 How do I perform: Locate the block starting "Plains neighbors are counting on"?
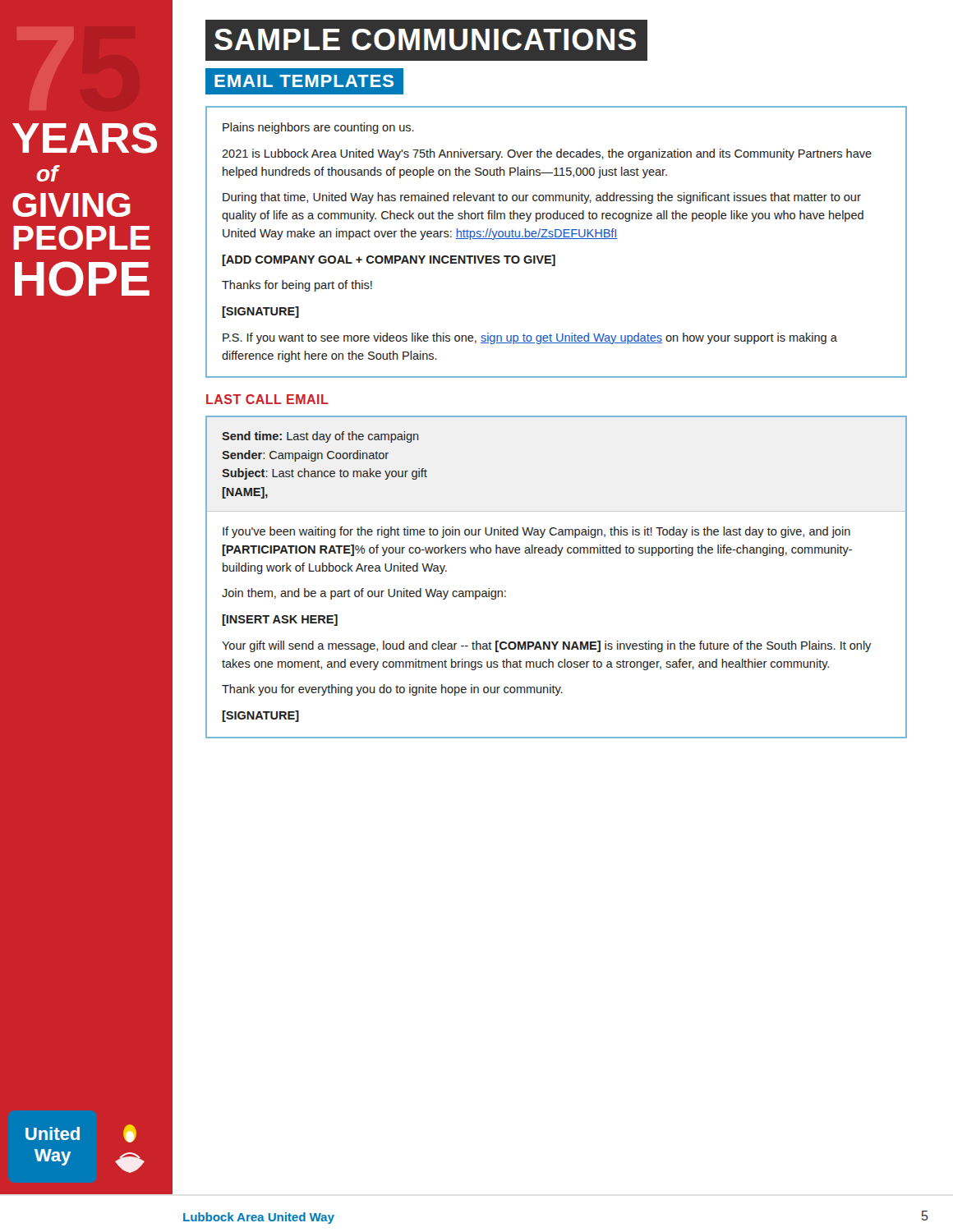pos(556,242)
